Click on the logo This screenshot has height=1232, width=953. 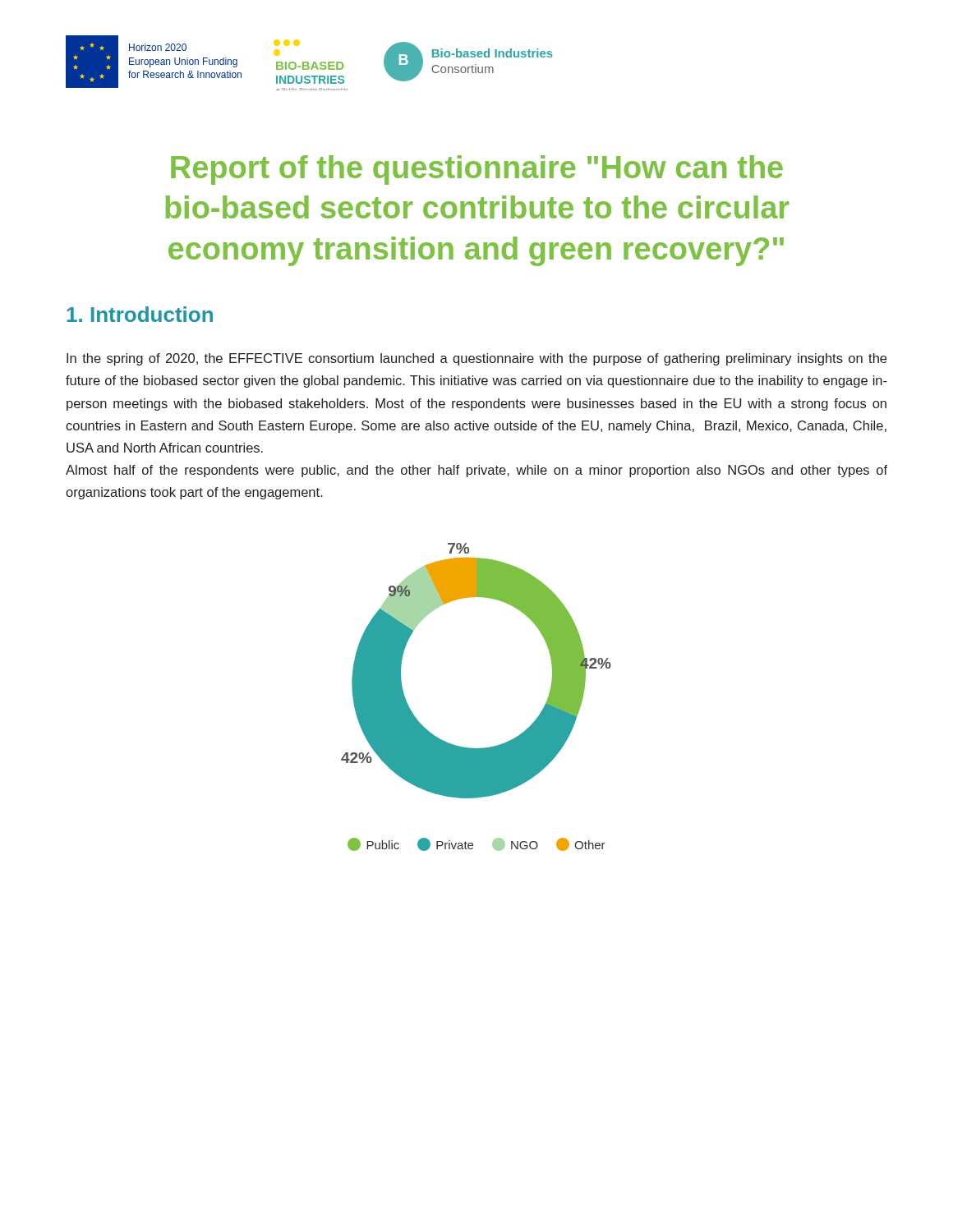[476, 45]
